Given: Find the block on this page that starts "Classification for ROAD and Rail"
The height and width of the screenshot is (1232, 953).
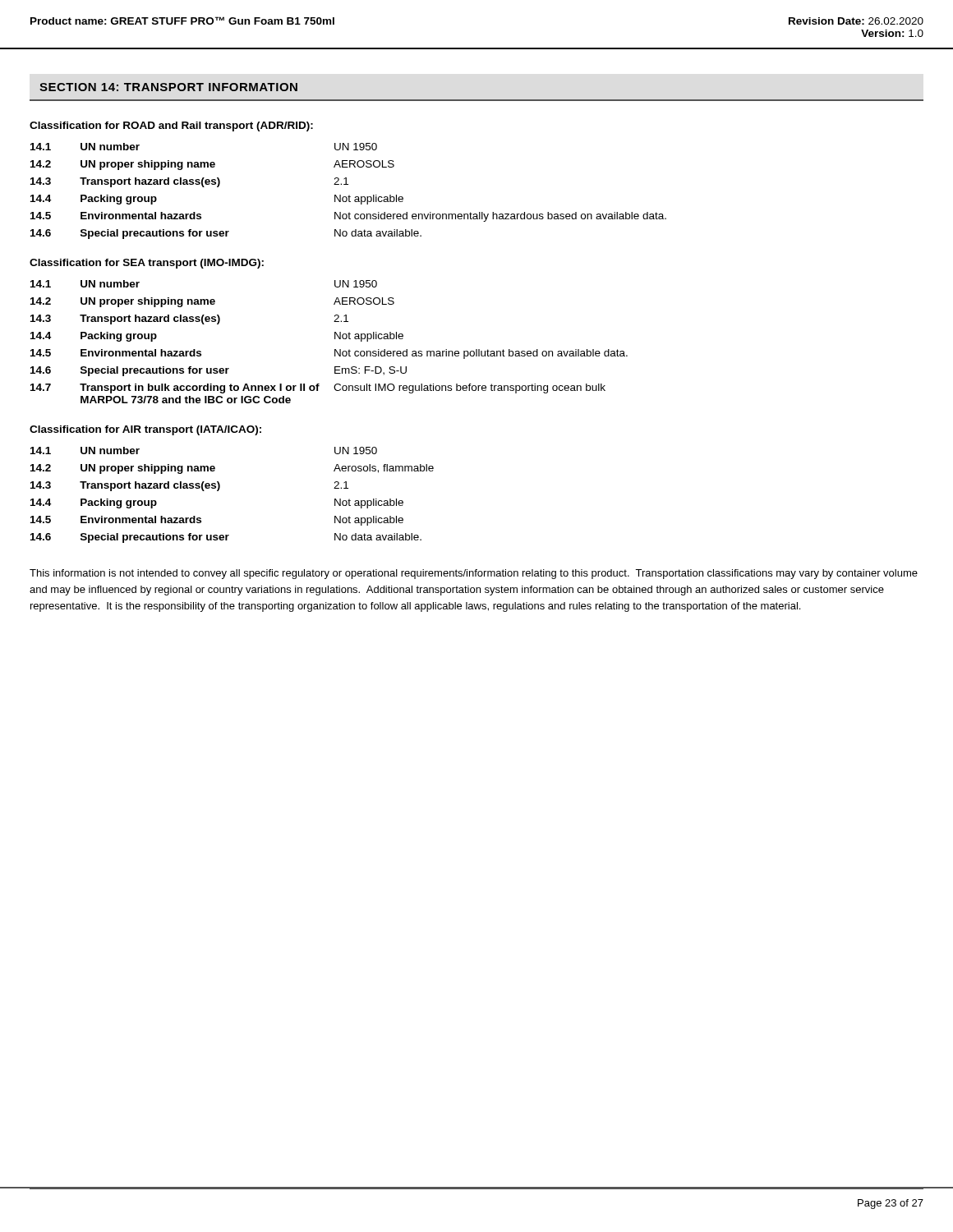Looking at the screenshot, I should [x=172, y=125].
